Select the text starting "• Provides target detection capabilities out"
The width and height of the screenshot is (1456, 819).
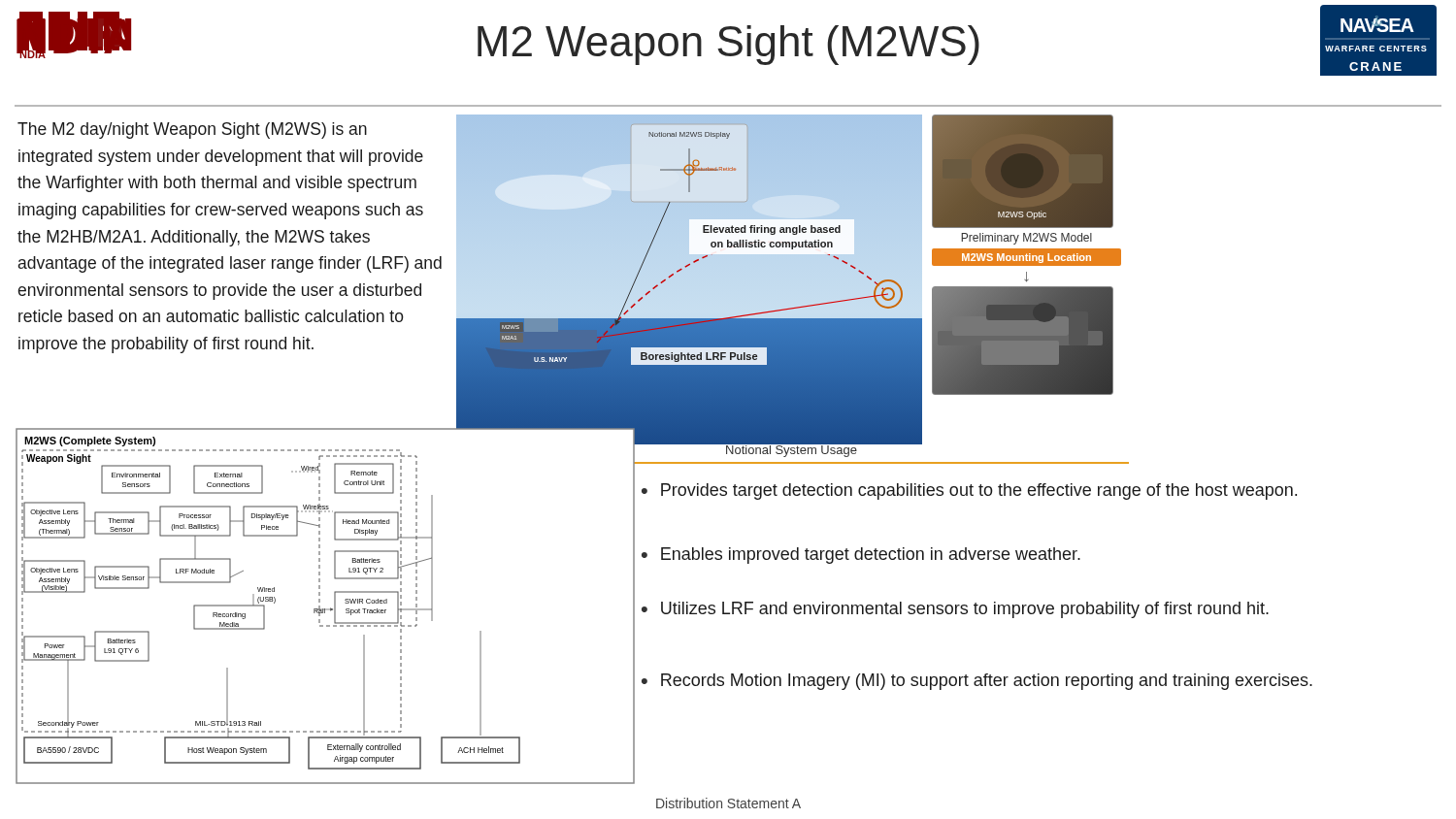click(x=970, y=490)
